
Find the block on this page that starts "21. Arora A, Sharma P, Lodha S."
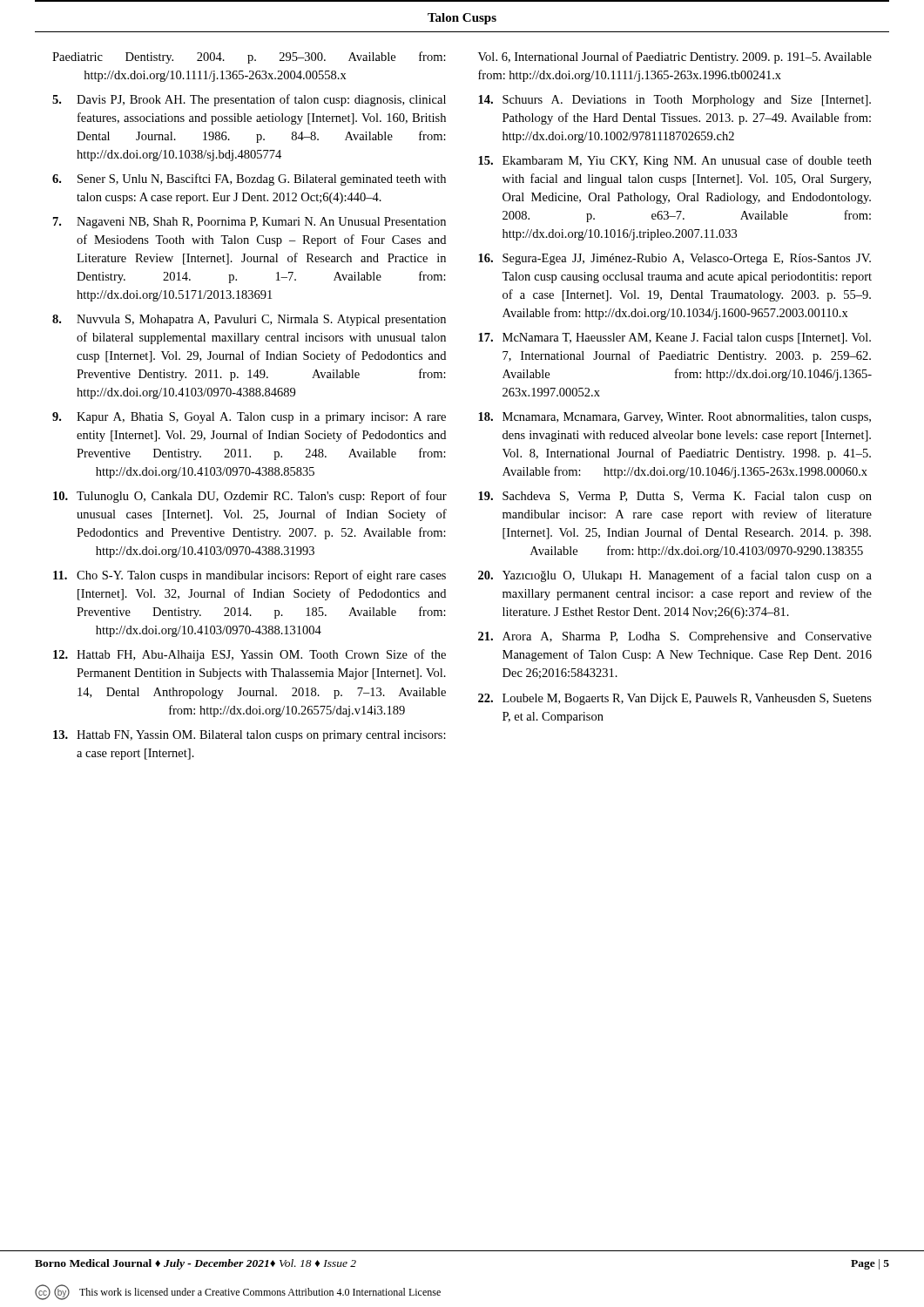675,655
